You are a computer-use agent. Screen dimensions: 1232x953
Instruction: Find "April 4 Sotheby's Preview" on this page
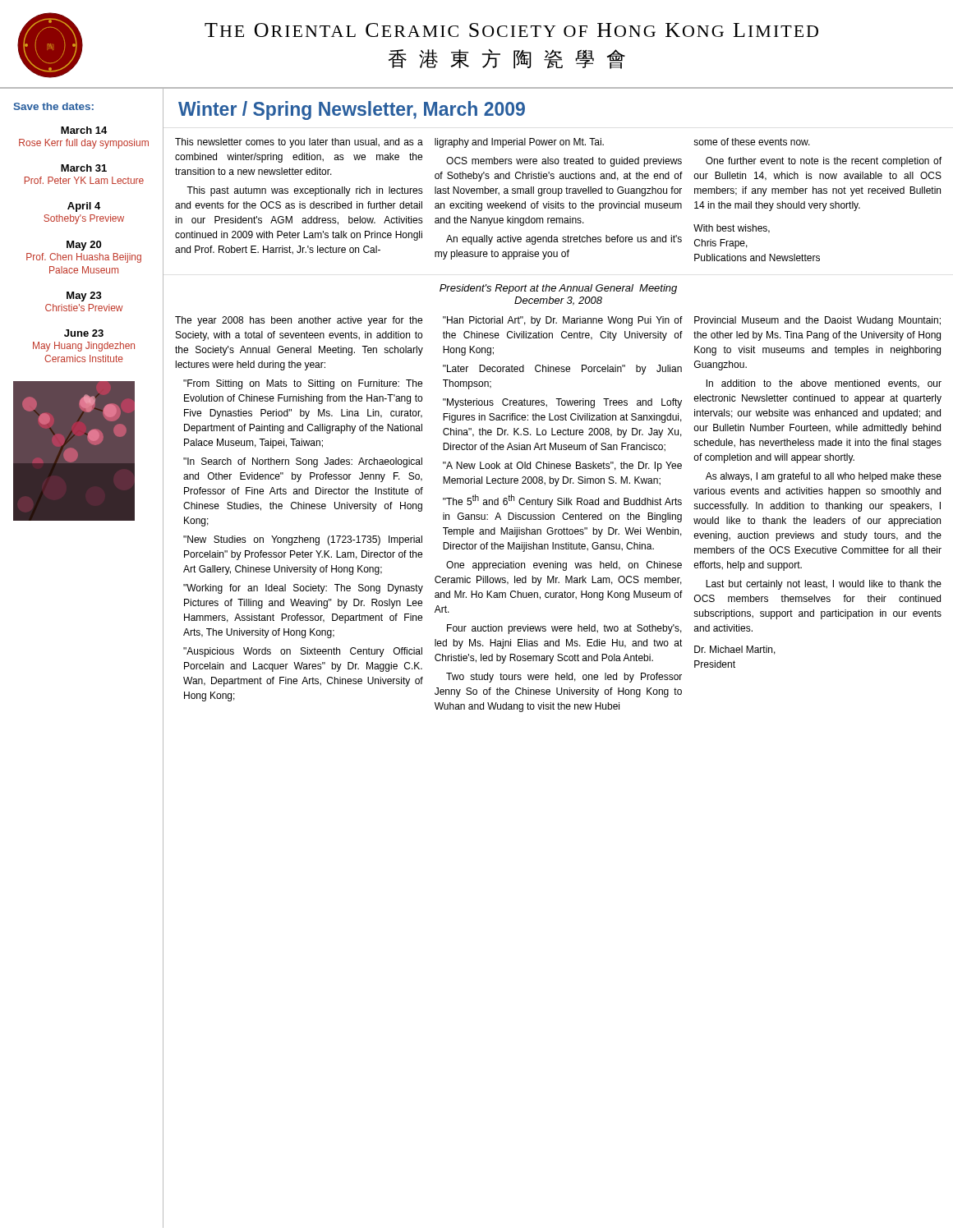pyautogui.click(x=84, y=213)
